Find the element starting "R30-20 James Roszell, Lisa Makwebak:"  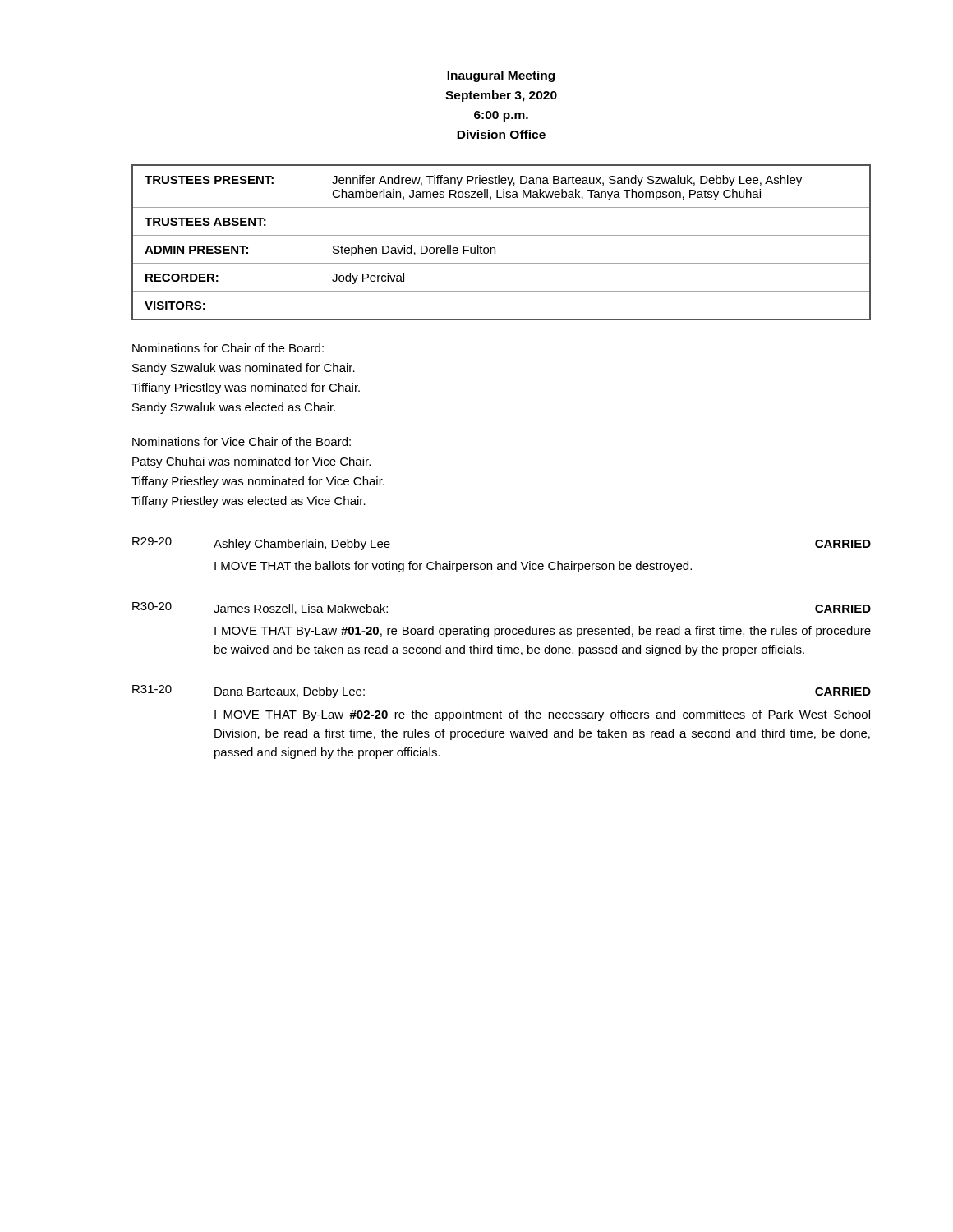(501, 629)
